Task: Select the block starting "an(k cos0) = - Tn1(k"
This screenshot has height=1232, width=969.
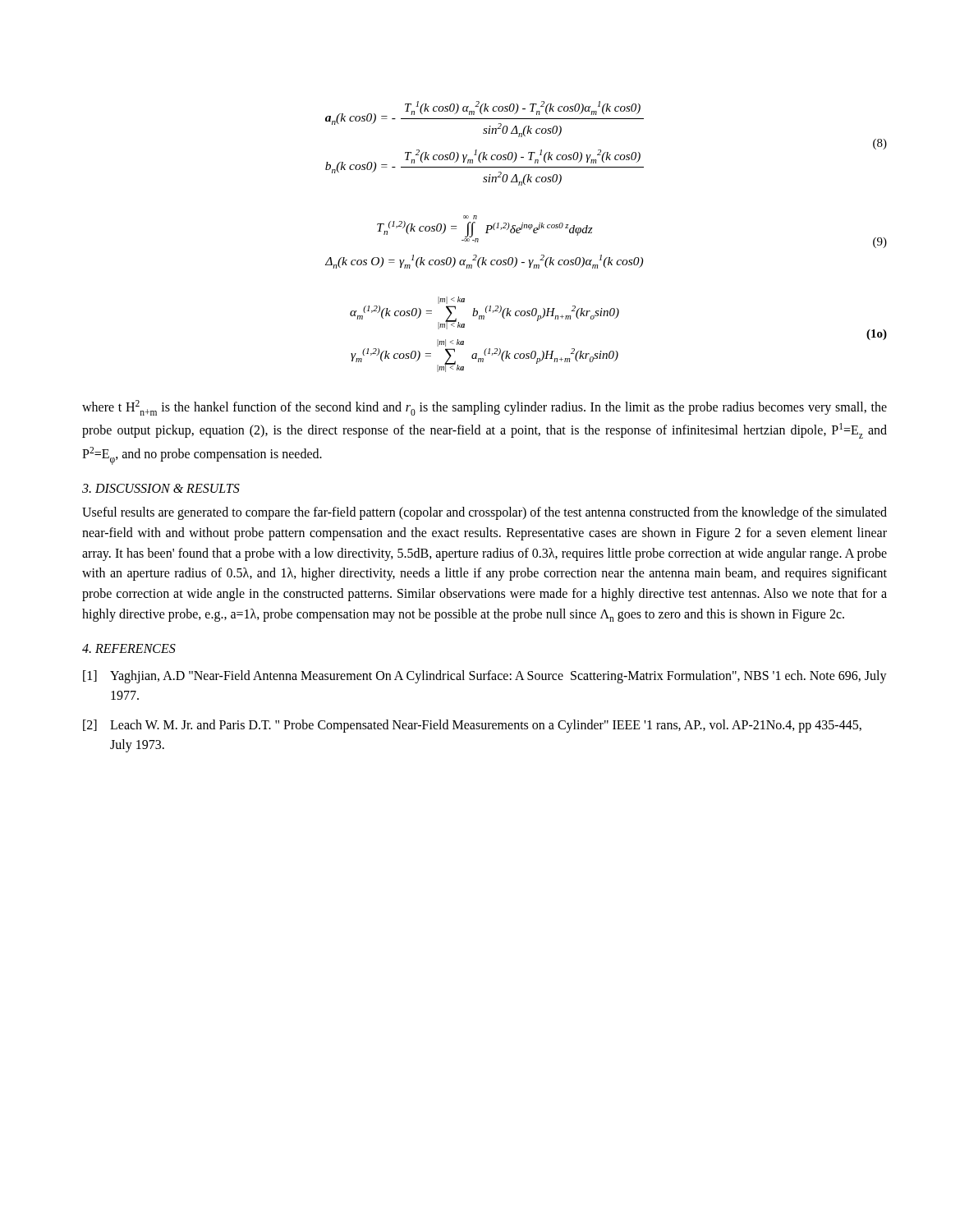Action: tap(484, 143)
